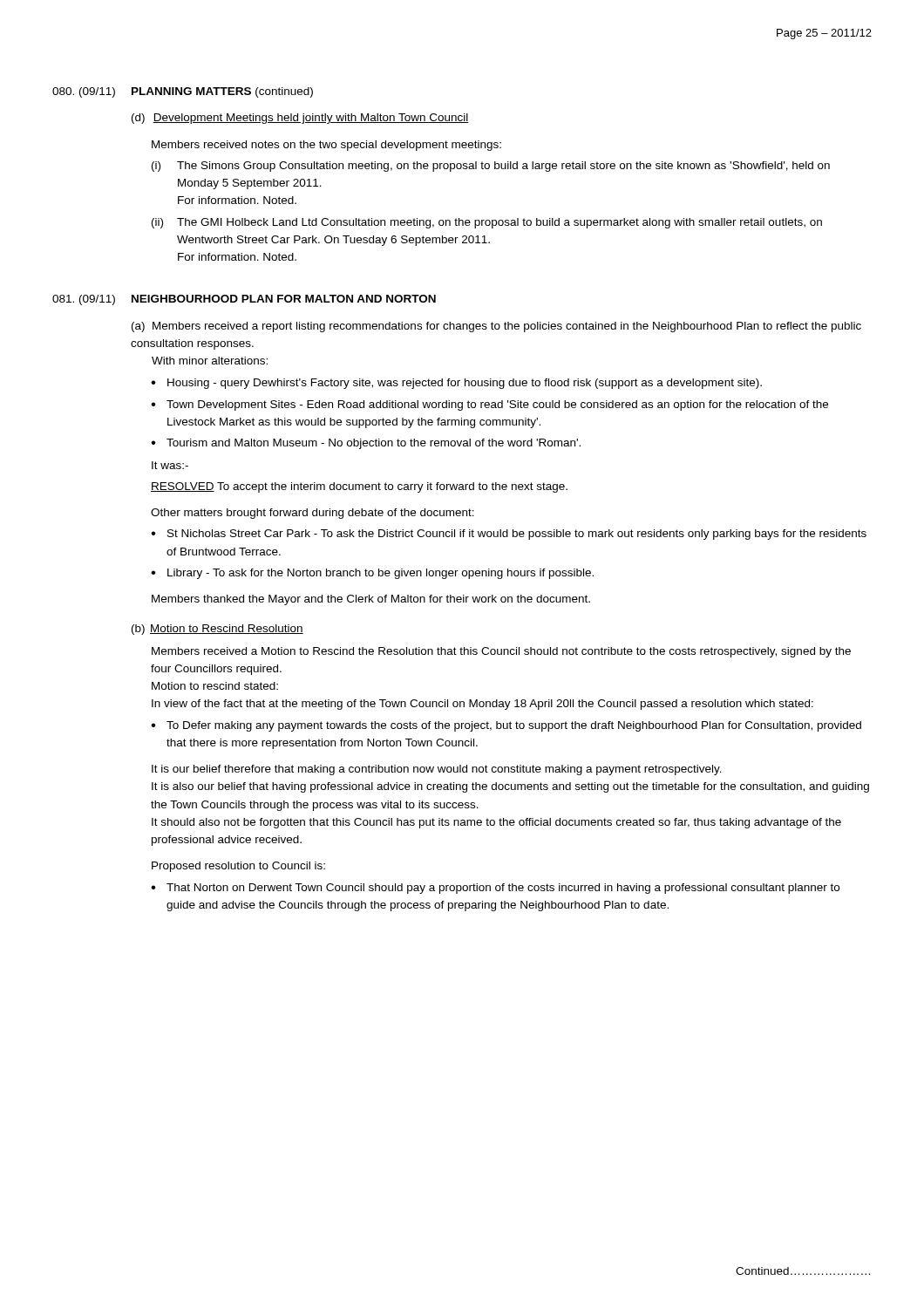The image size is (924, 1308).
Task: Locate the region starting "Members received a Motion to Rescind"
Action: pyautogui.click(x=501, y=652)
